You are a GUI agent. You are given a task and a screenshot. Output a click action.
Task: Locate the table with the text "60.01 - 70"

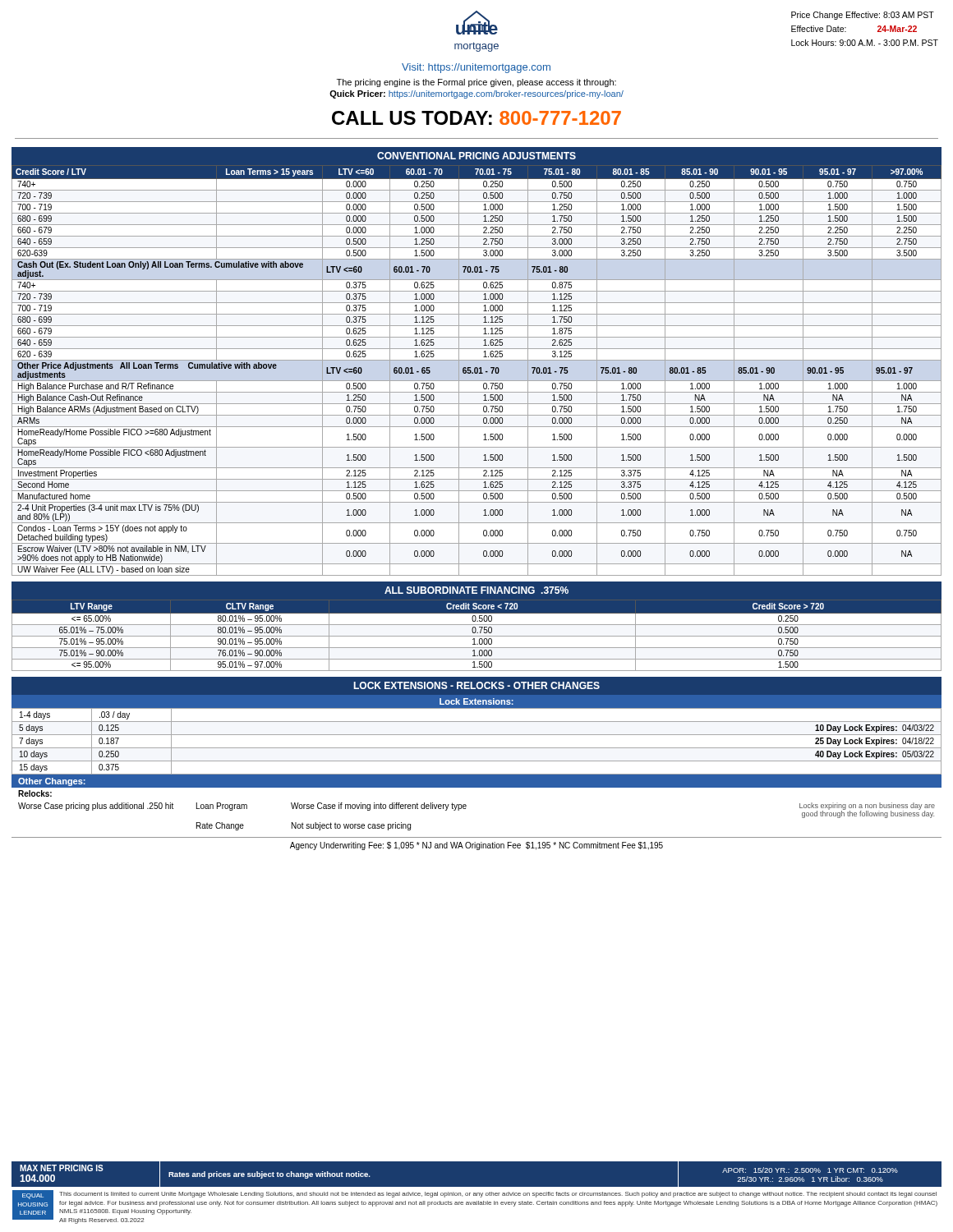click(x=476, y=361)
